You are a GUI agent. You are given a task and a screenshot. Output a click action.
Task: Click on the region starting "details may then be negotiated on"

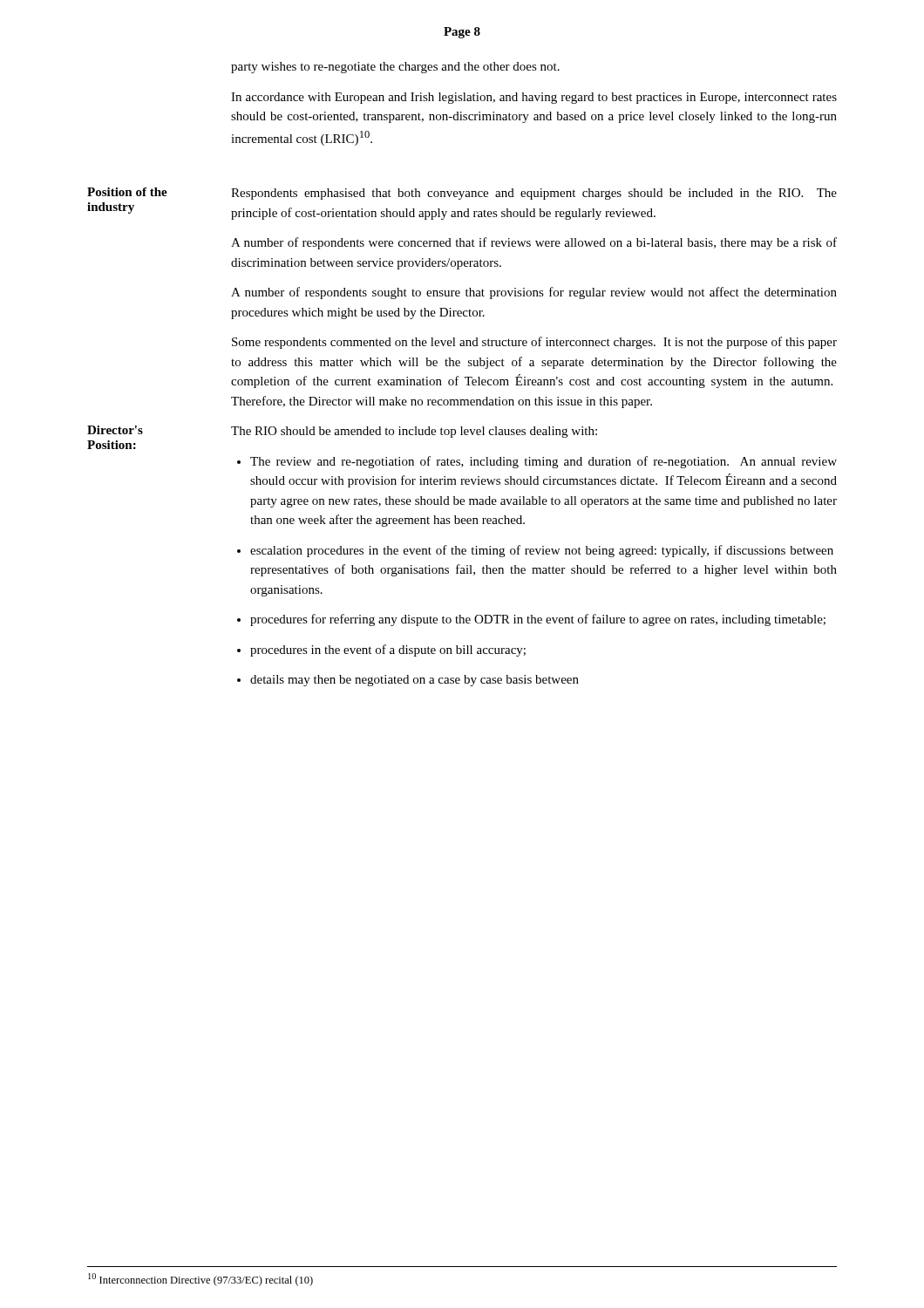pyautogui.click(x=415, y=679)
